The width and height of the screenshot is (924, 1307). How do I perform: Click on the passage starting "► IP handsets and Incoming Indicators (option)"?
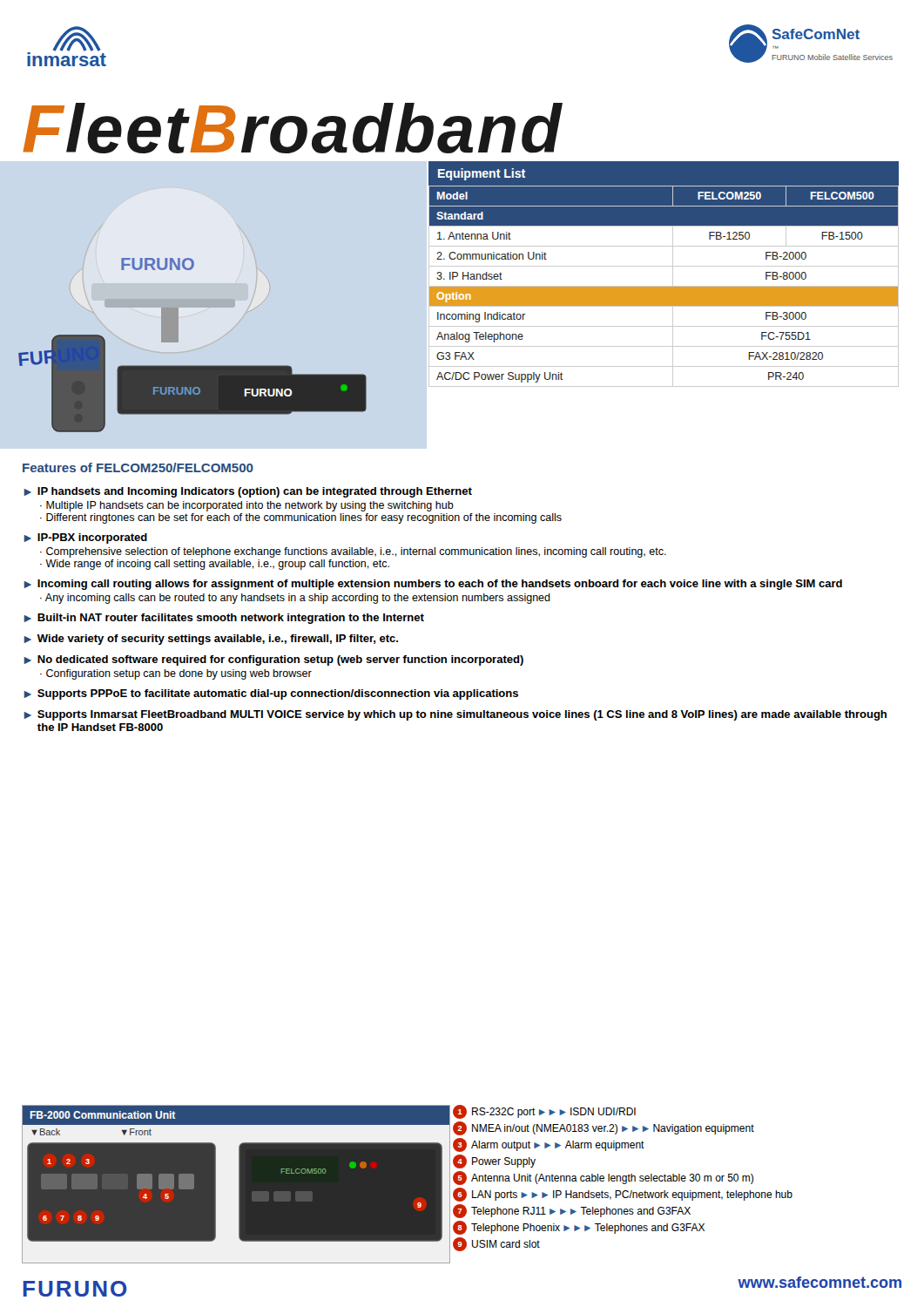pyautogui.click(x=462, y=504)
